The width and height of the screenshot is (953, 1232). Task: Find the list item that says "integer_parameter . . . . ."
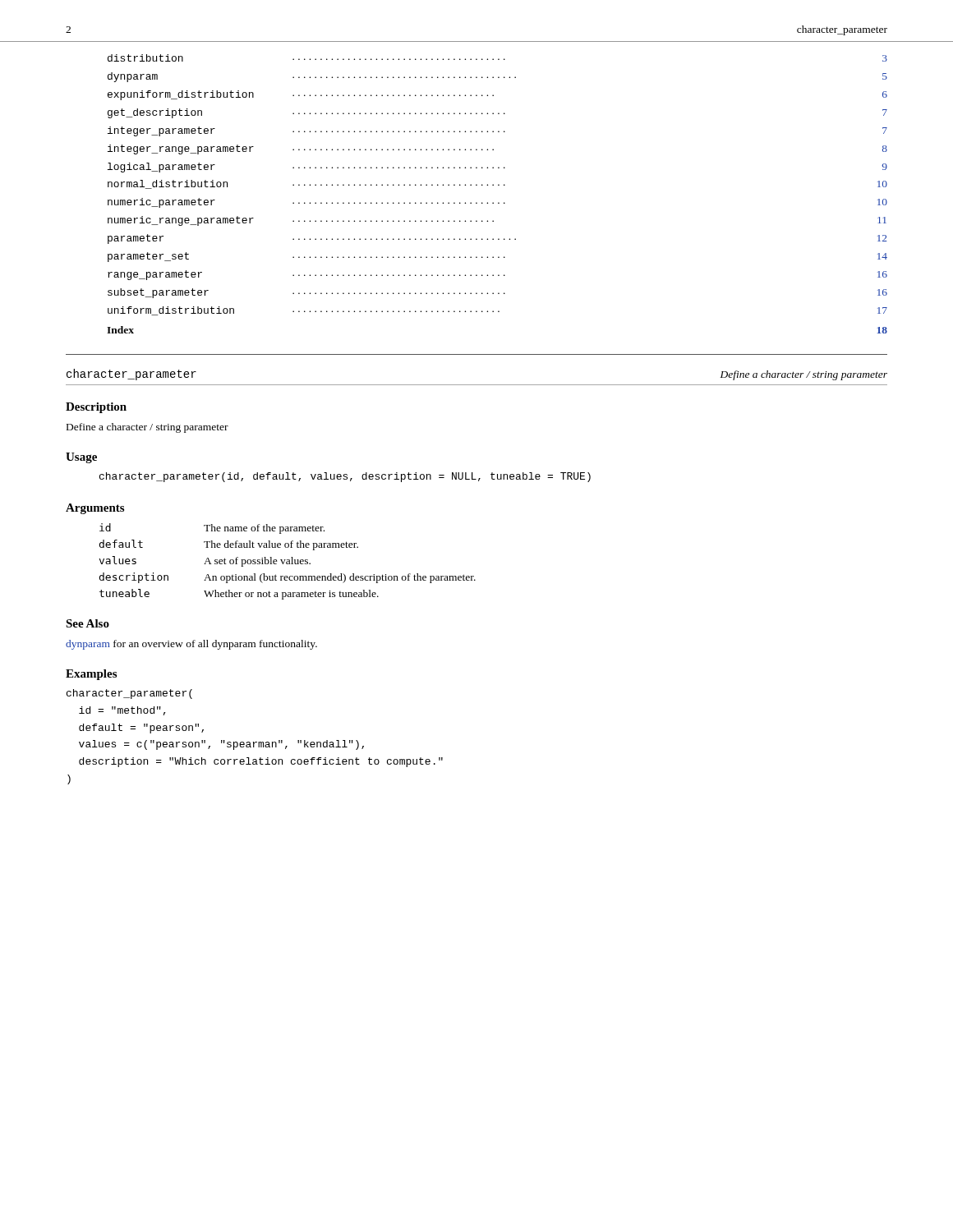click(497, 131)
